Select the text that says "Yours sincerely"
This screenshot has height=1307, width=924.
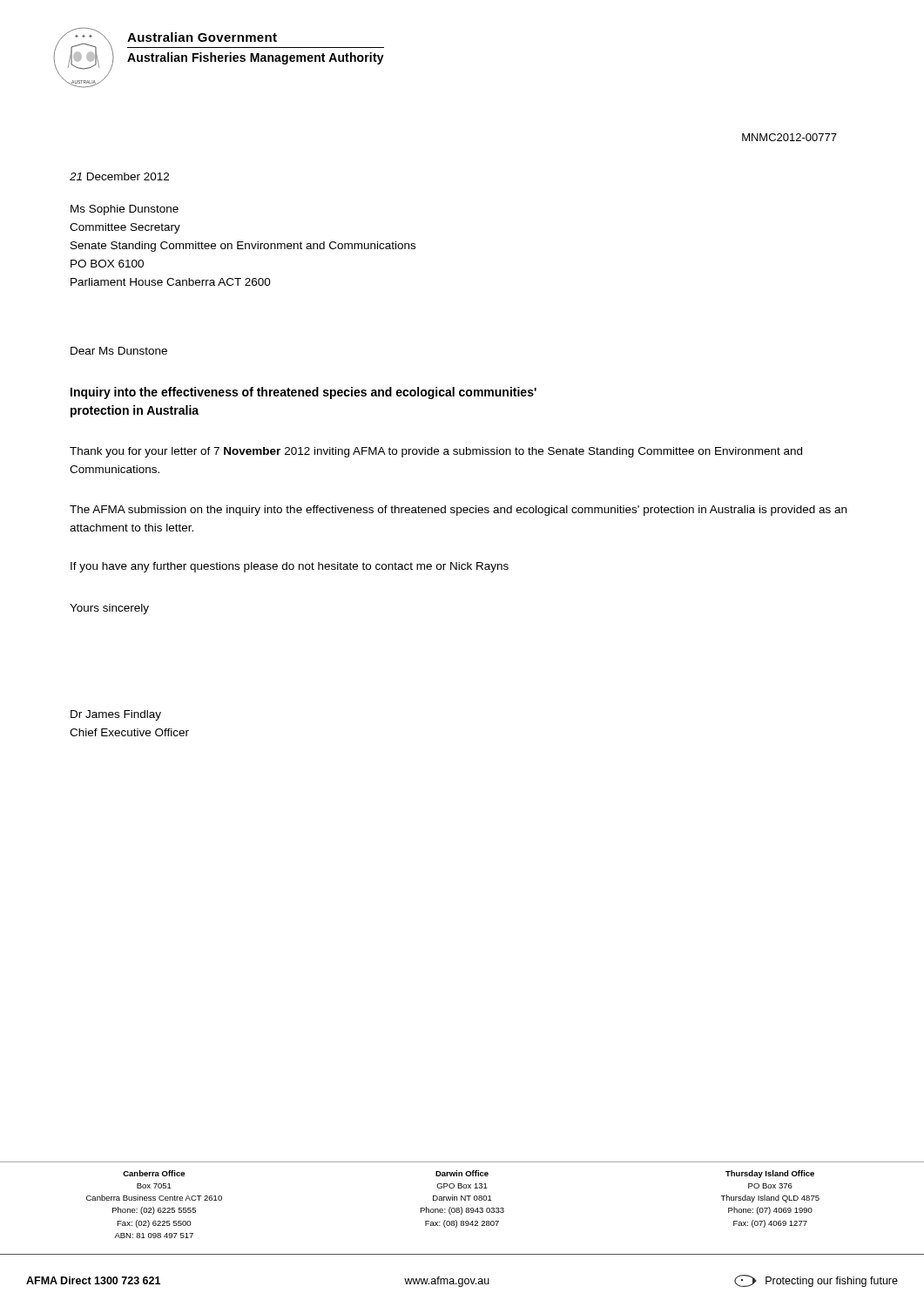click(109, 608)
